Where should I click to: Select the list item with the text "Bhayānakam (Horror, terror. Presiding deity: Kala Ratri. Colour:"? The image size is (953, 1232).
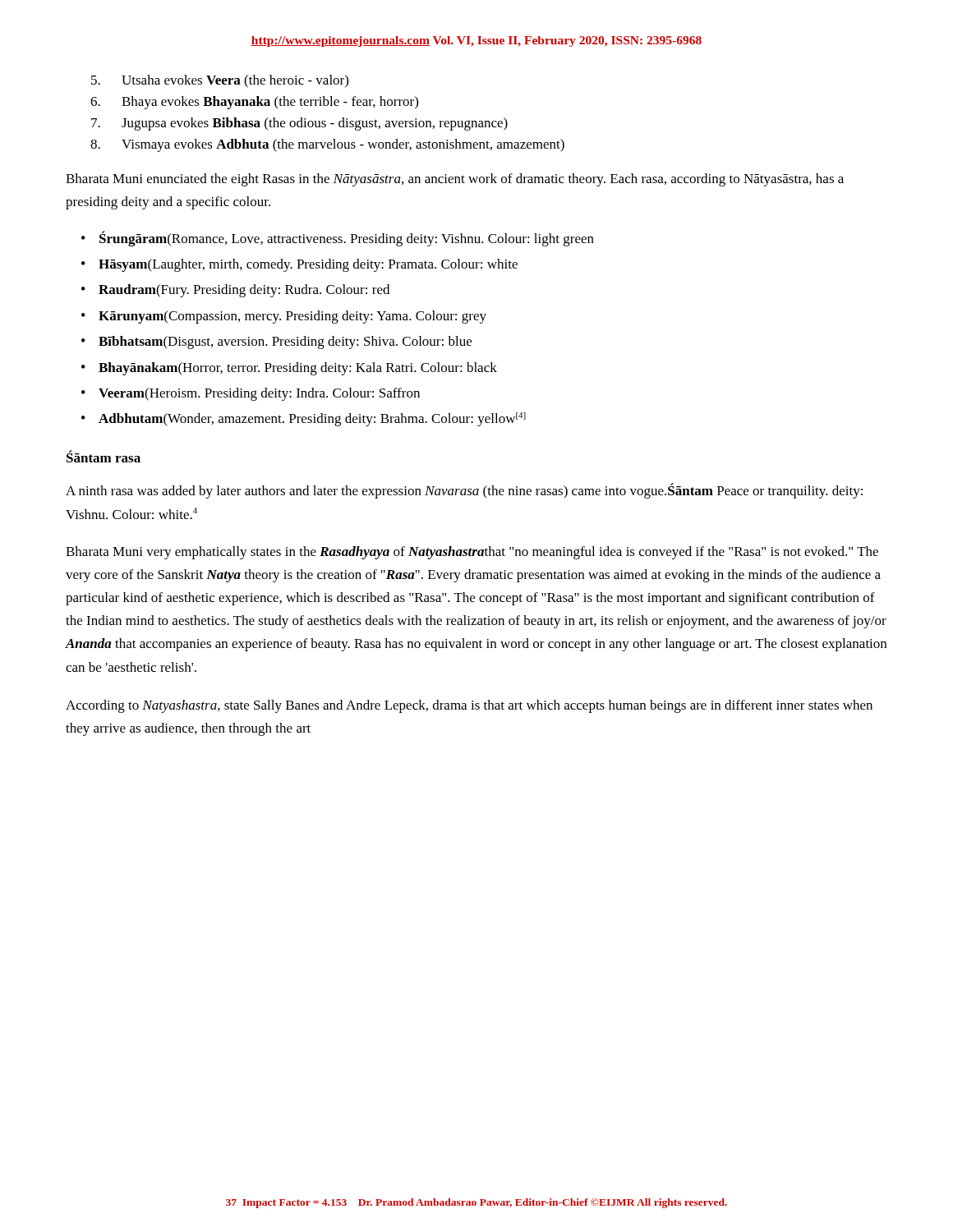pyautogui.click(x=476, y=368)
